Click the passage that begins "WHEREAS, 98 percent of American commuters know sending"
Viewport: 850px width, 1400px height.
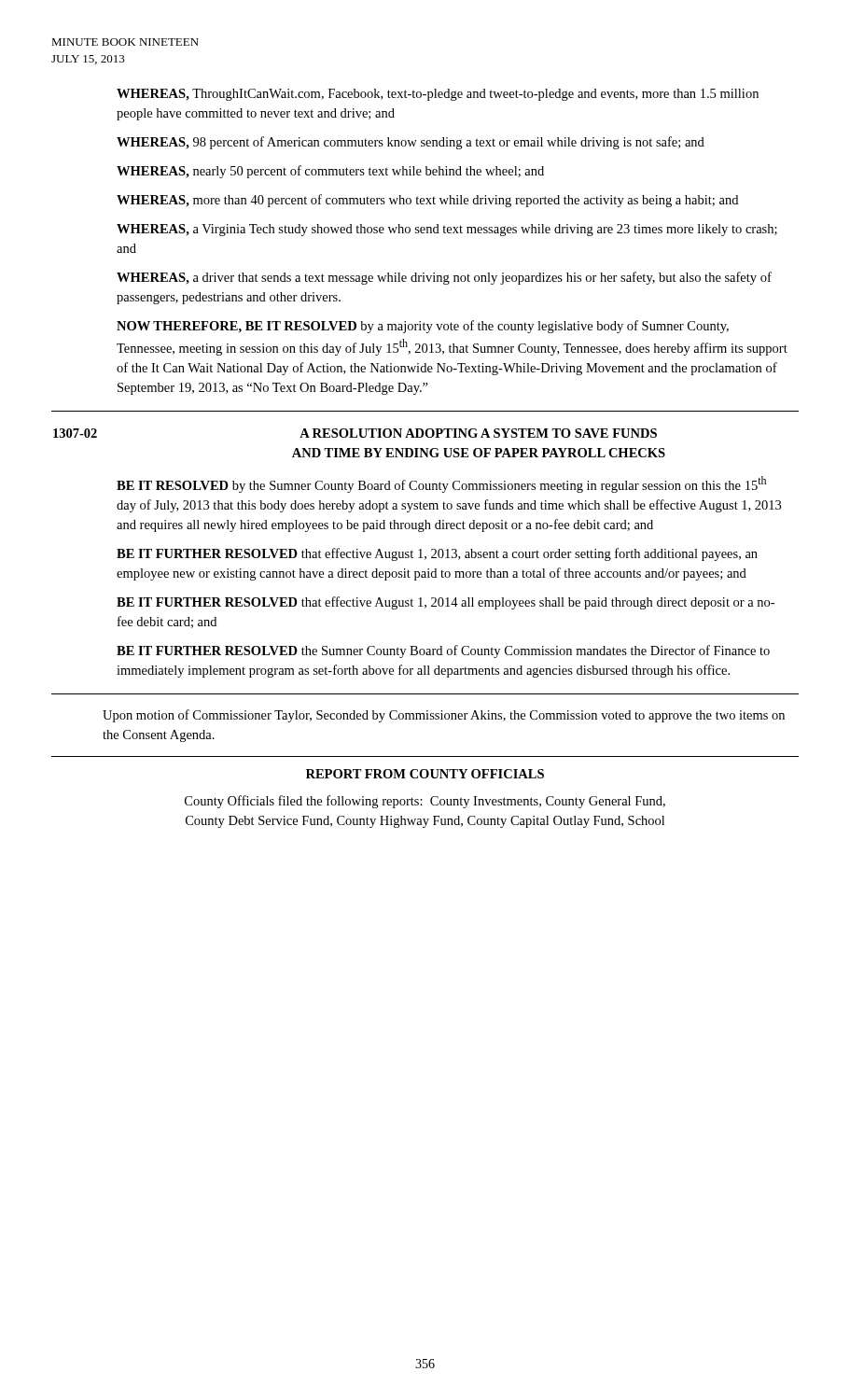coord(453,142)
